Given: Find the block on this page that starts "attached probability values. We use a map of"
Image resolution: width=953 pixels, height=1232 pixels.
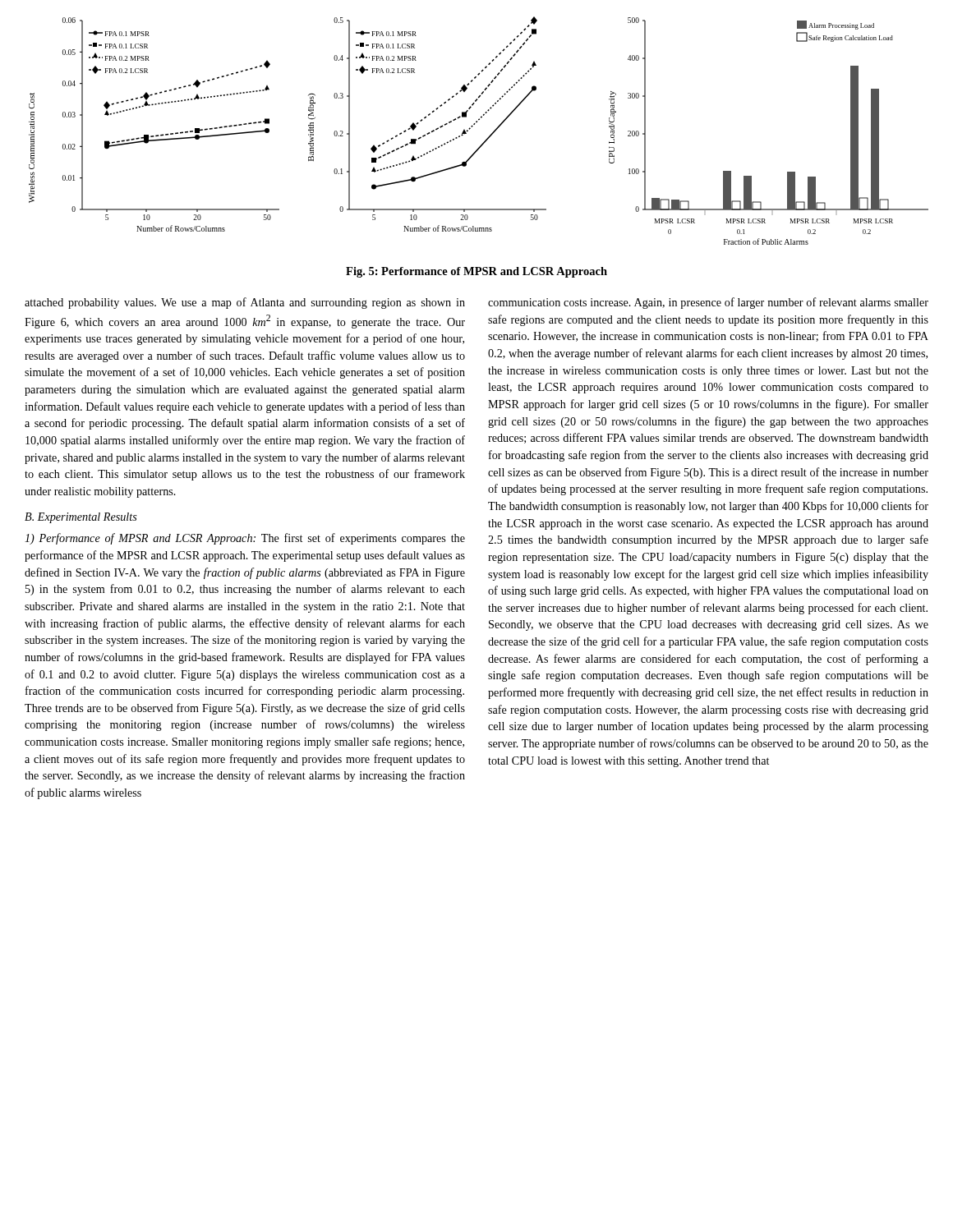Looking at the screenshot, I should point(245,397).
